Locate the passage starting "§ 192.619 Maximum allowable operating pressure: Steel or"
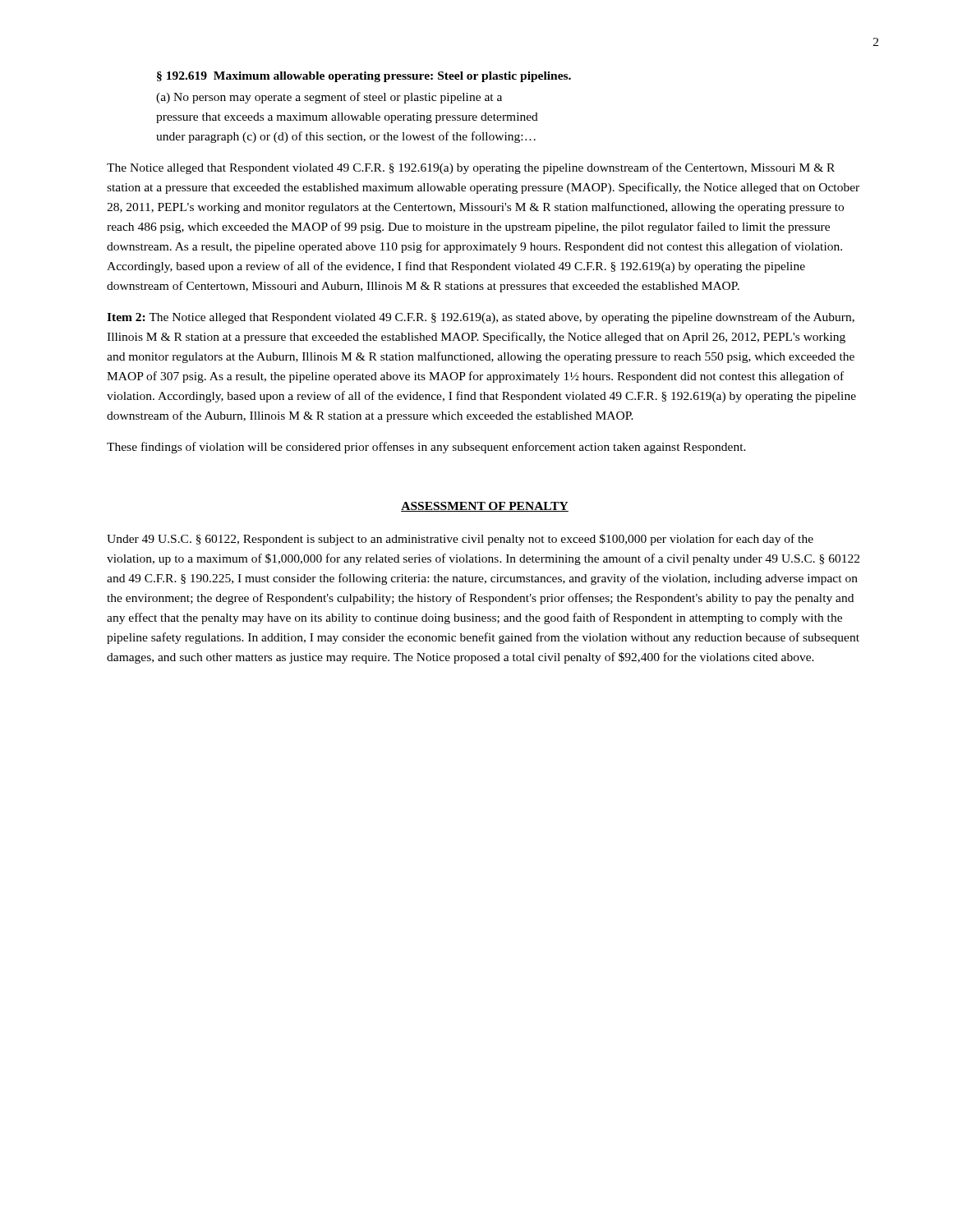Image resolution: width=953 pixels, height=1232 pixels. [364, 75]
